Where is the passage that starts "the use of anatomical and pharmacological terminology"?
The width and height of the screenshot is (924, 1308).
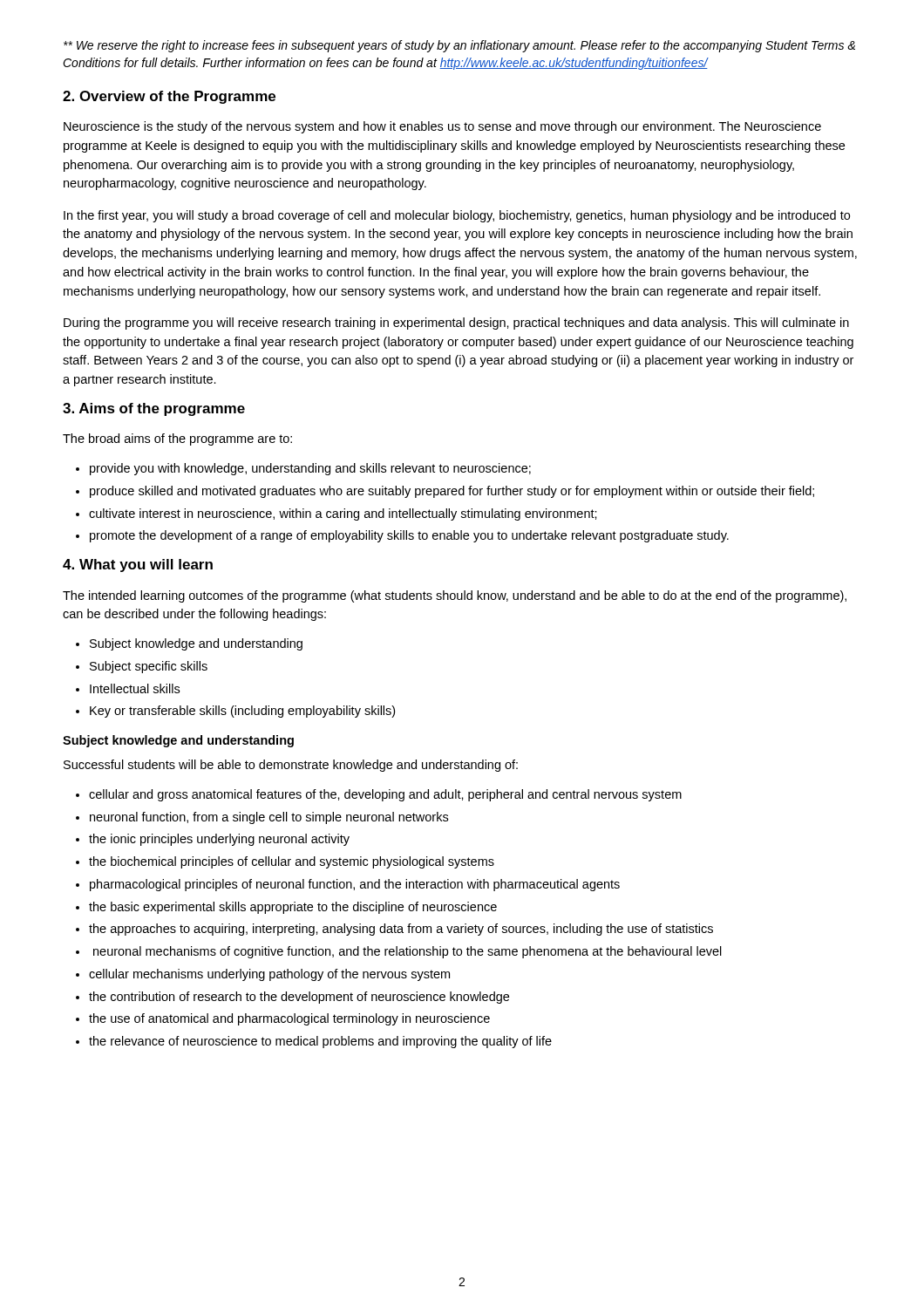(475, 1020)
